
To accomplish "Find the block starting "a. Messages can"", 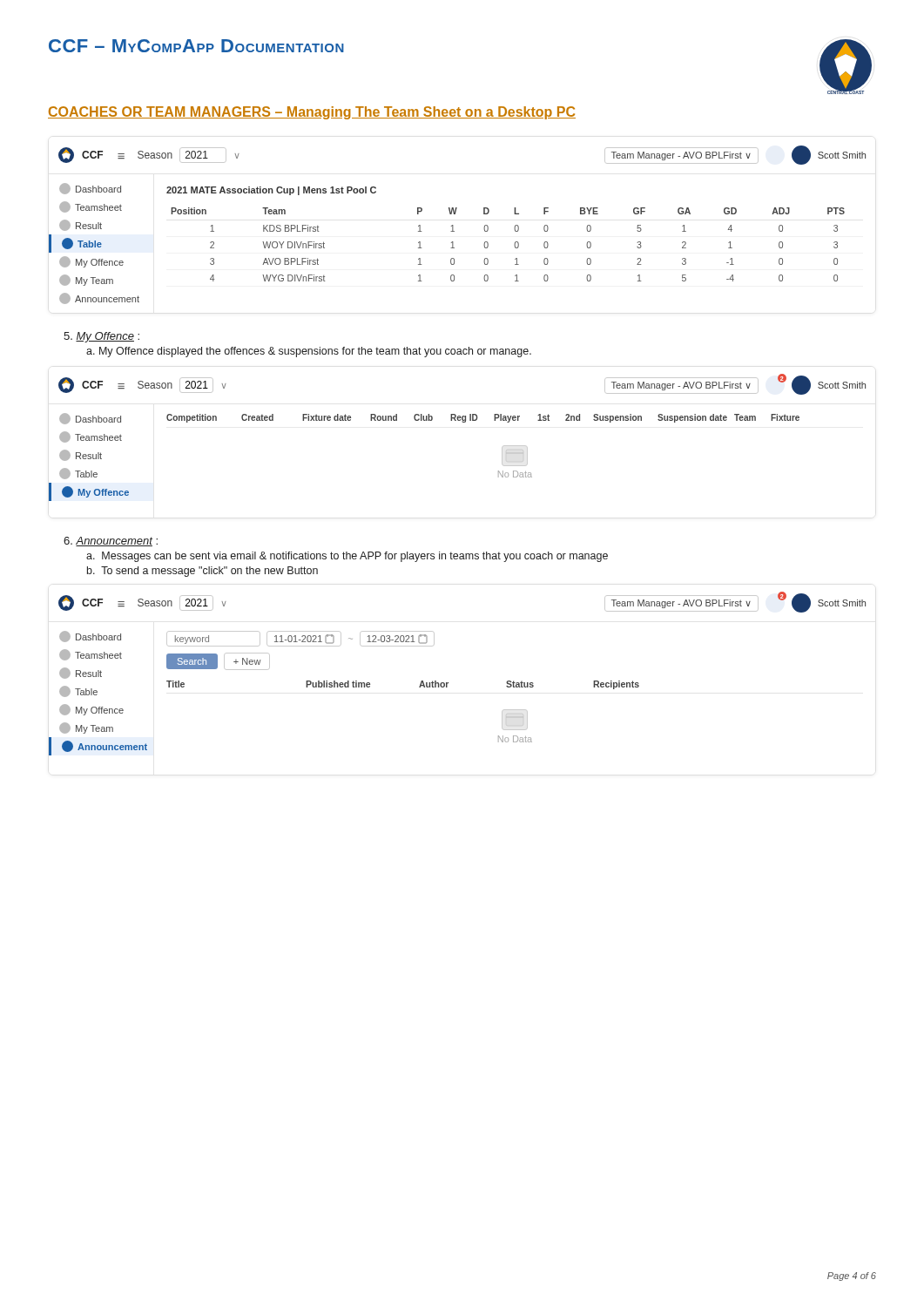I will [x=347, y=556].
